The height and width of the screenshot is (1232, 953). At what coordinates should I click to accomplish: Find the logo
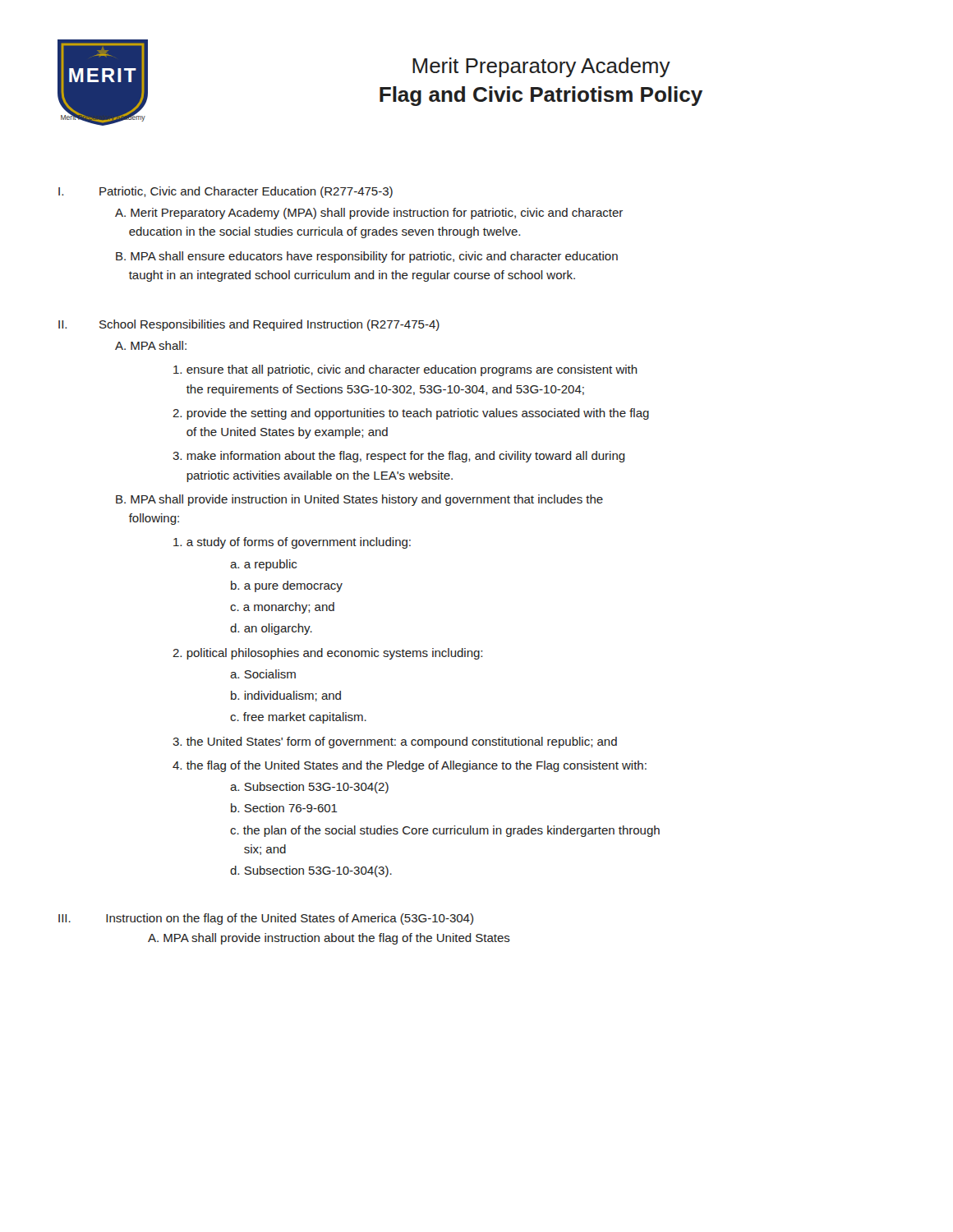tap(103, 80)
